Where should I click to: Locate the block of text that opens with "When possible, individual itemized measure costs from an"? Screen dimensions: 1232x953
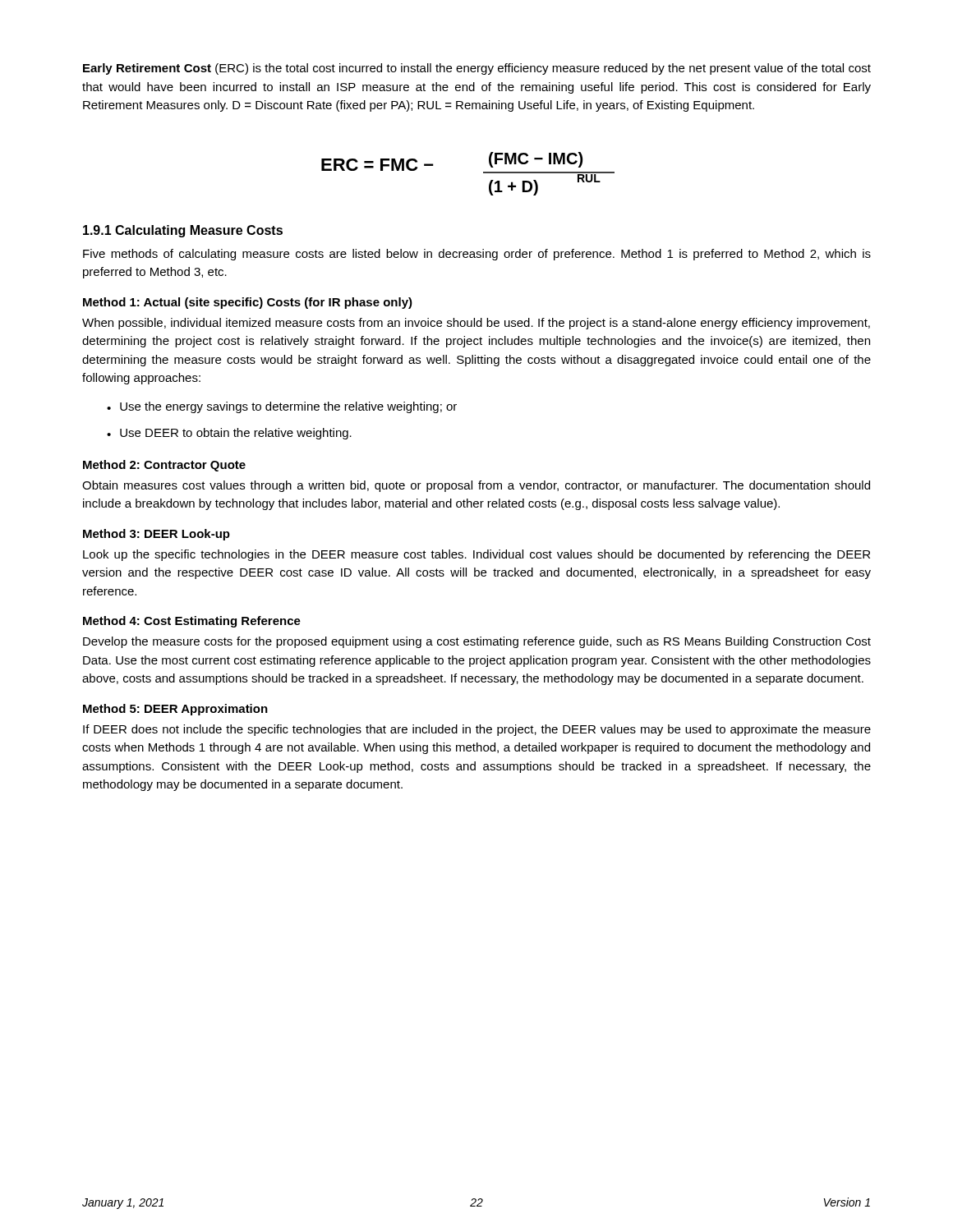(476, 350)
